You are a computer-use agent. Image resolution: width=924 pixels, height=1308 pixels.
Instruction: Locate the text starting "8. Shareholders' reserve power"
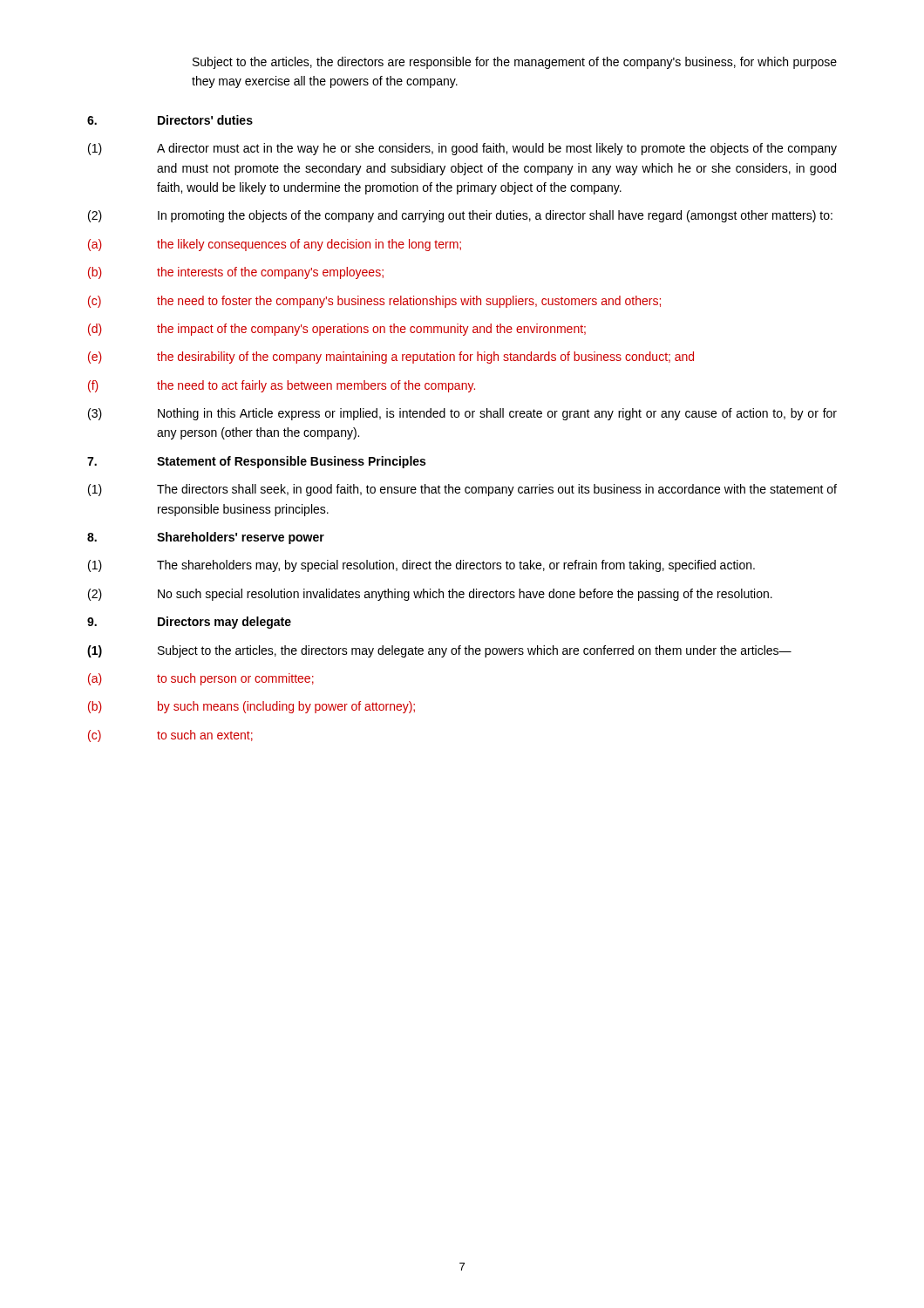(x=206, y=538)
